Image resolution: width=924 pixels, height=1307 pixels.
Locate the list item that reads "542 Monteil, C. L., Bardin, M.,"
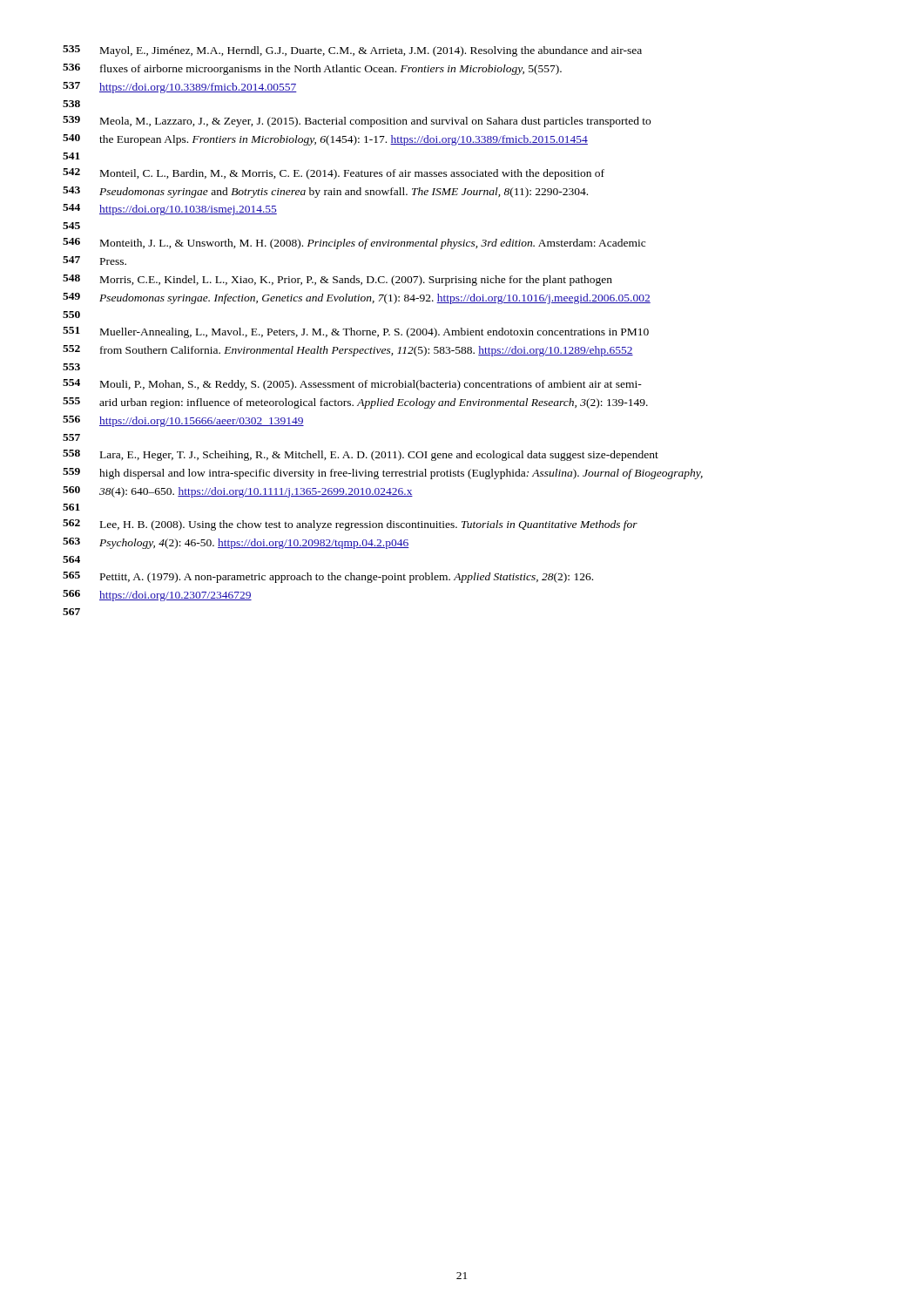462,173
